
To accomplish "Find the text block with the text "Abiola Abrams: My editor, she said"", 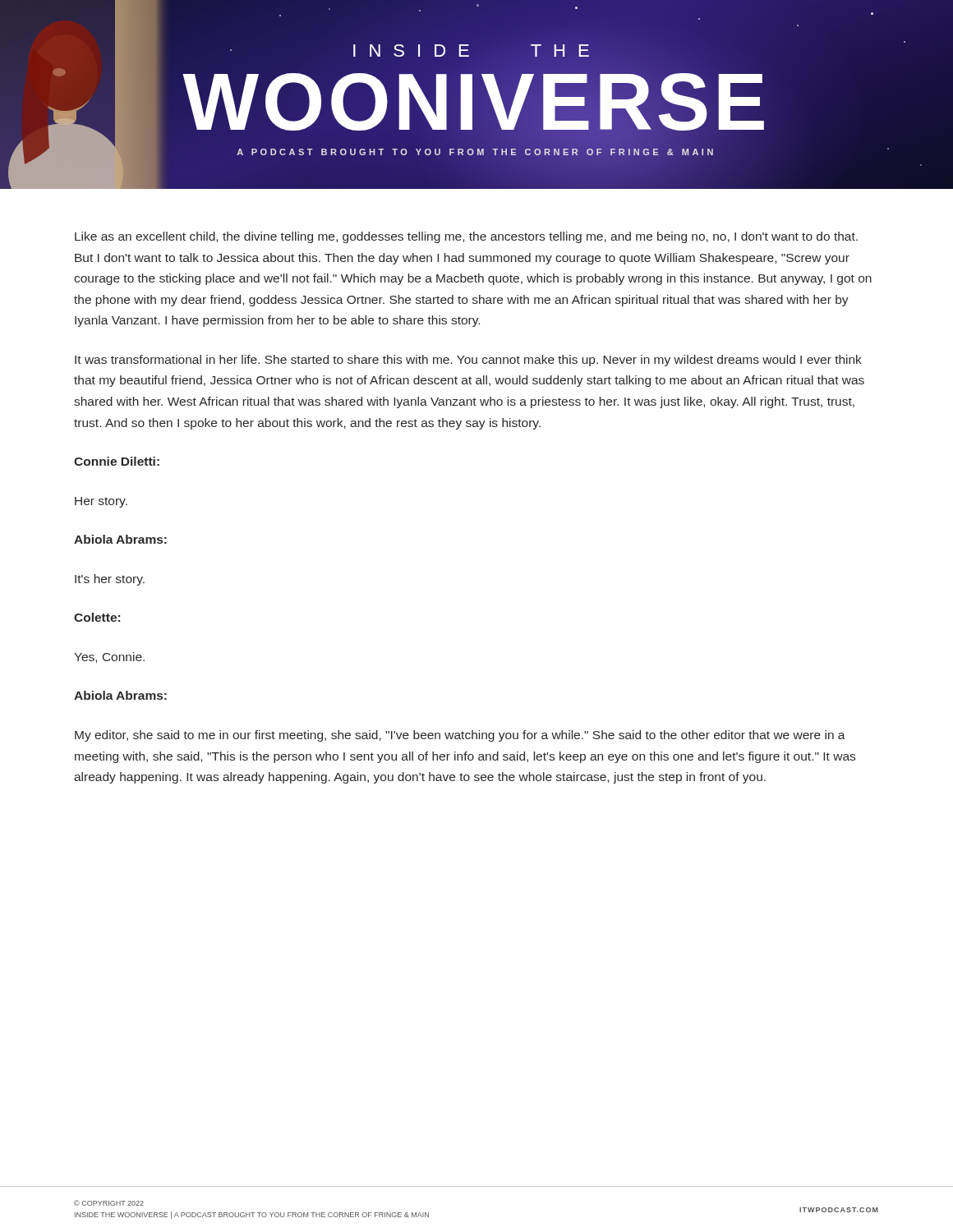I will pos(476,736).
